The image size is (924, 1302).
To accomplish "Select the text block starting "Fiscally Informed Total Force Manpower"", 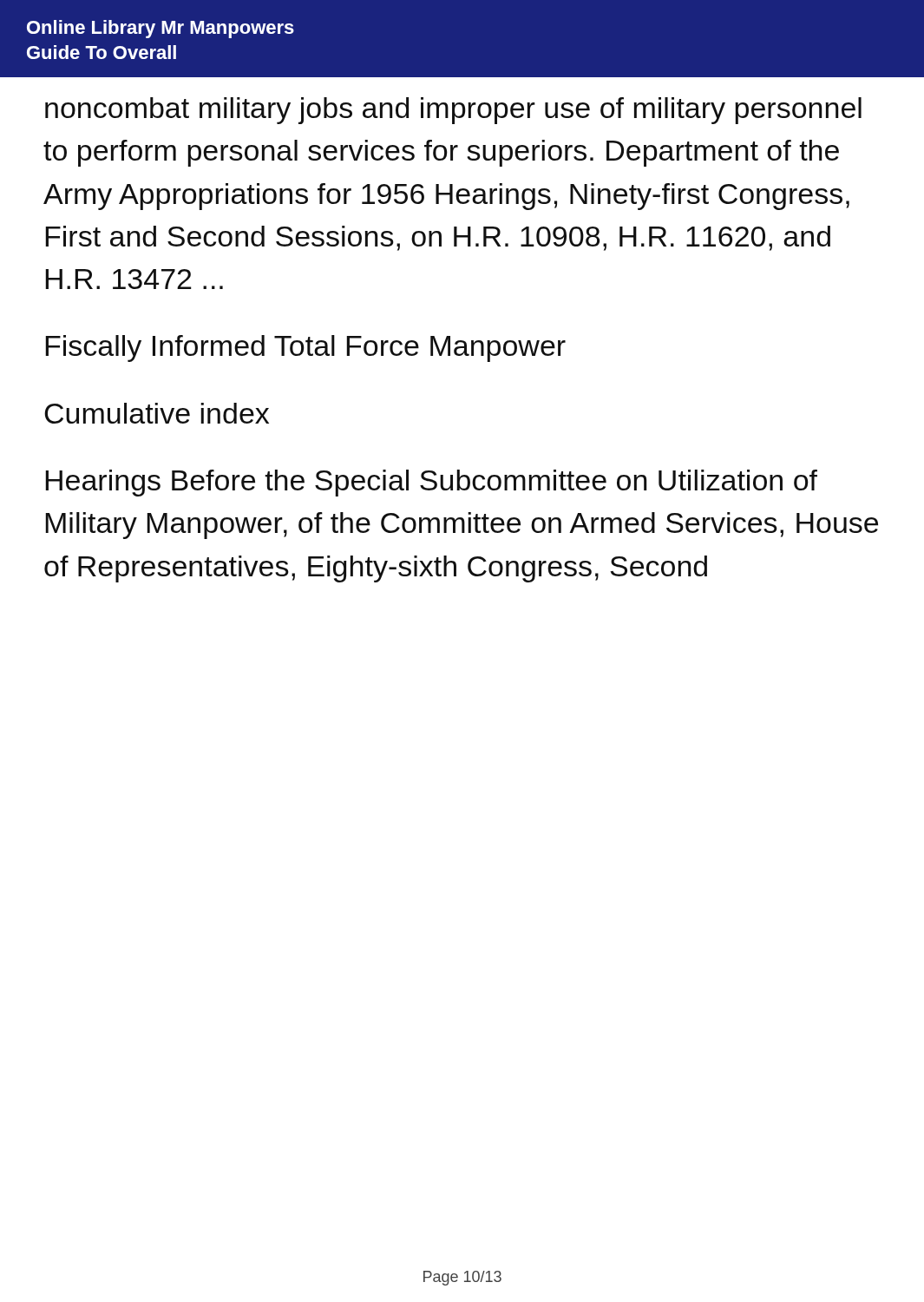I will click(462, 346).
